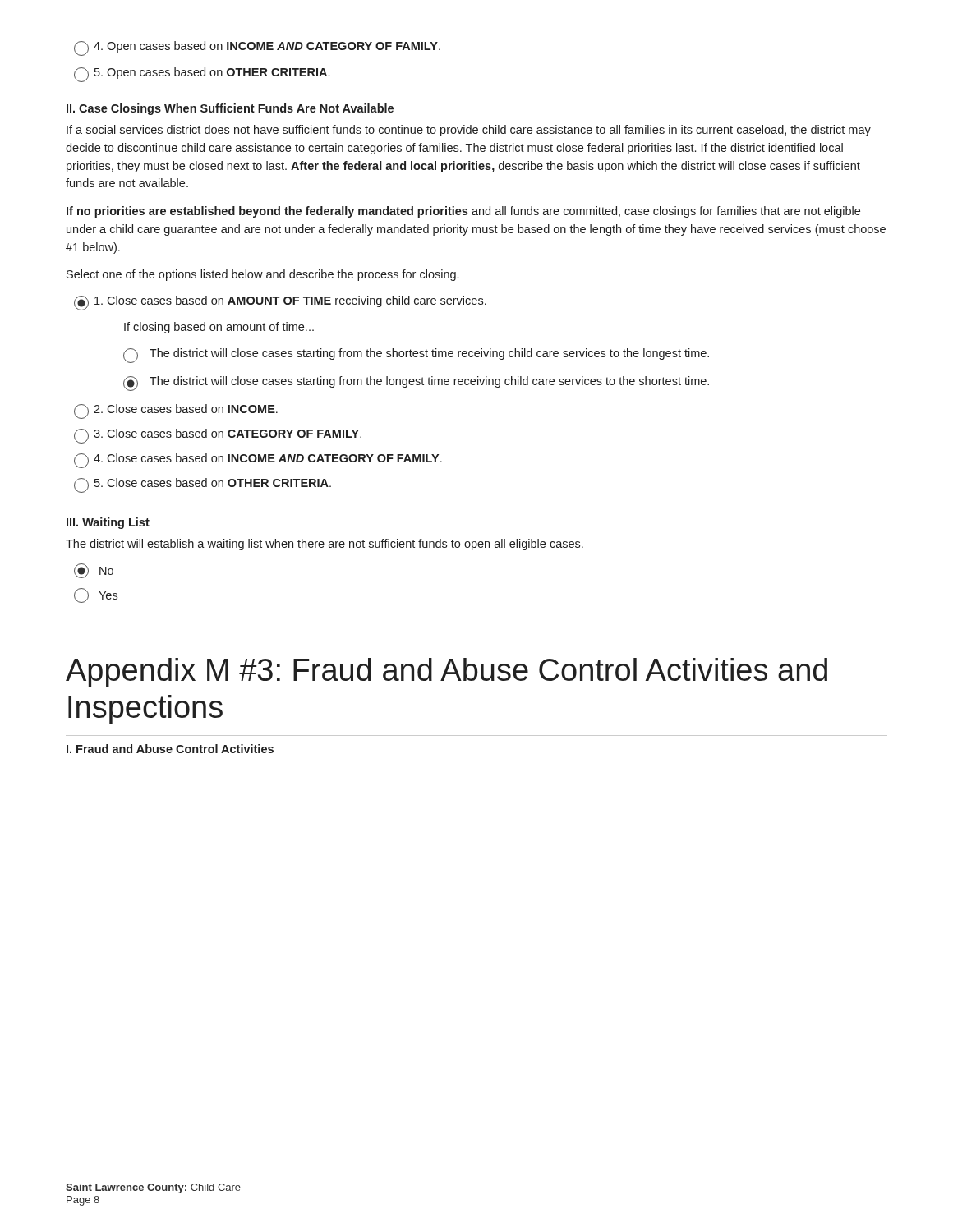Point to the passage starting "I. Fraud and"
This screenshot has width=953, height=1232.
click(170, 749)
